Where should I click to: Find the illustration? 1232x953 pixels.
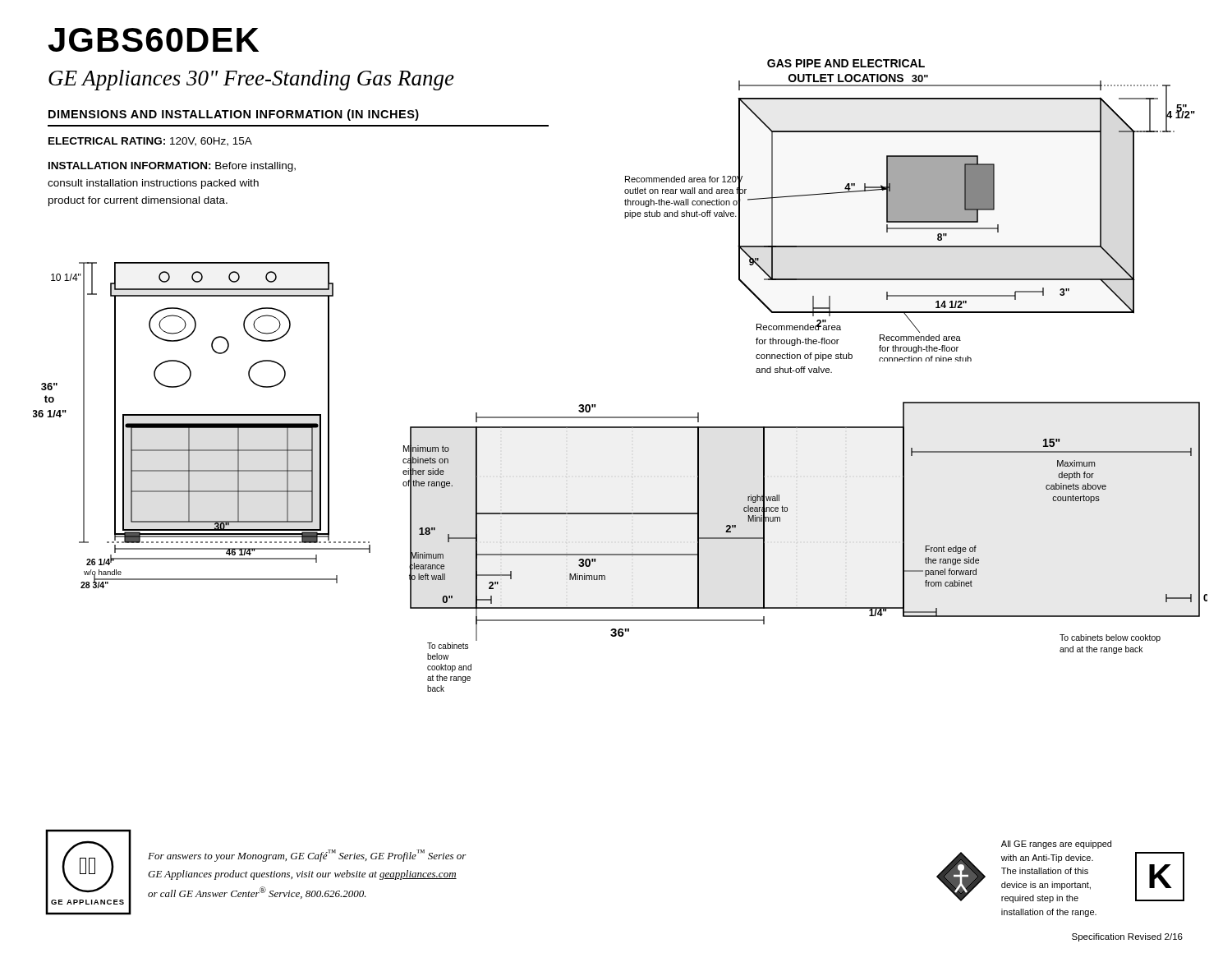961,878
